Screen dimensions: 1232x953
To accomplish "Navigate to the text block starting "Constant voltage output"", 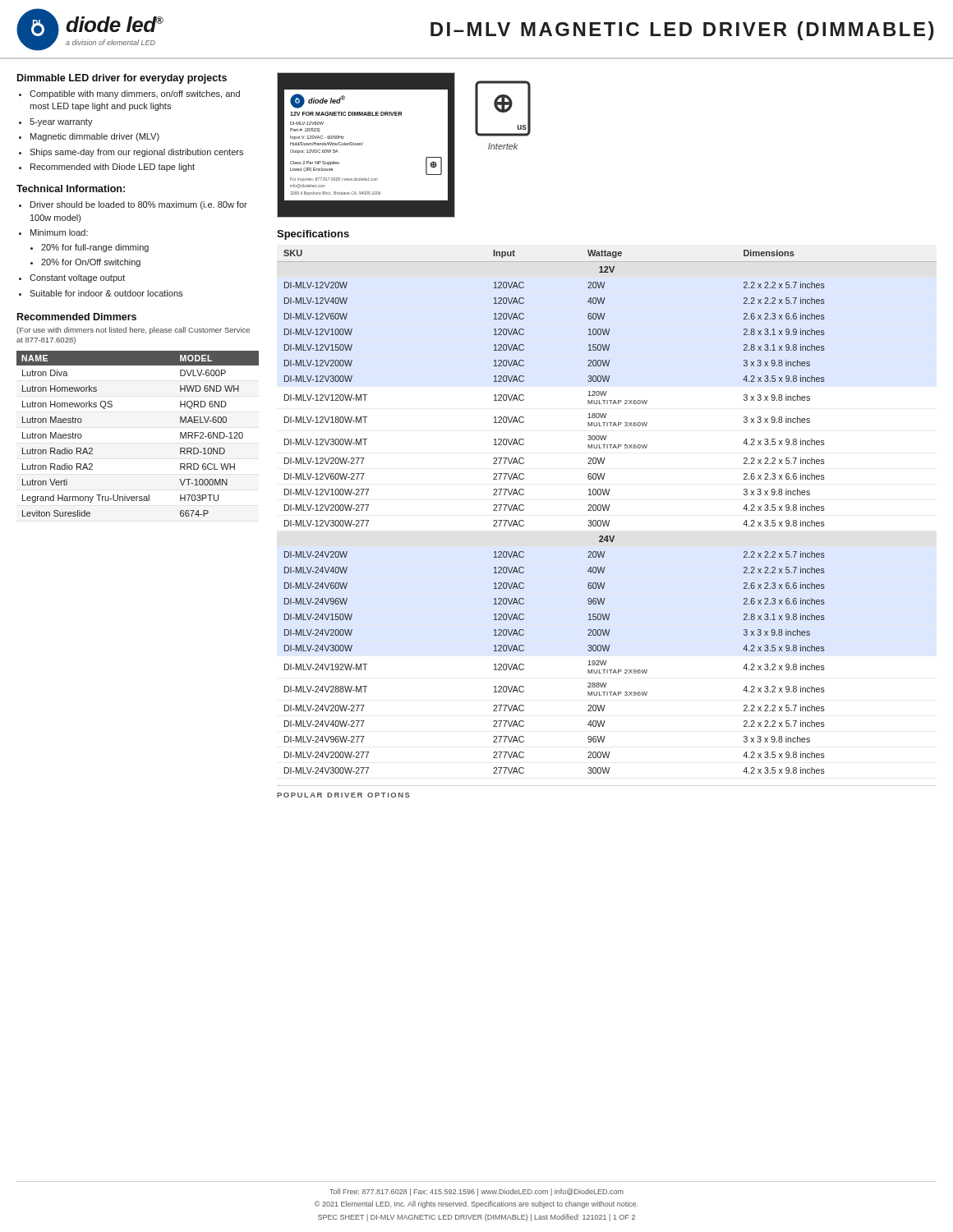I will [x=77, y=278].
